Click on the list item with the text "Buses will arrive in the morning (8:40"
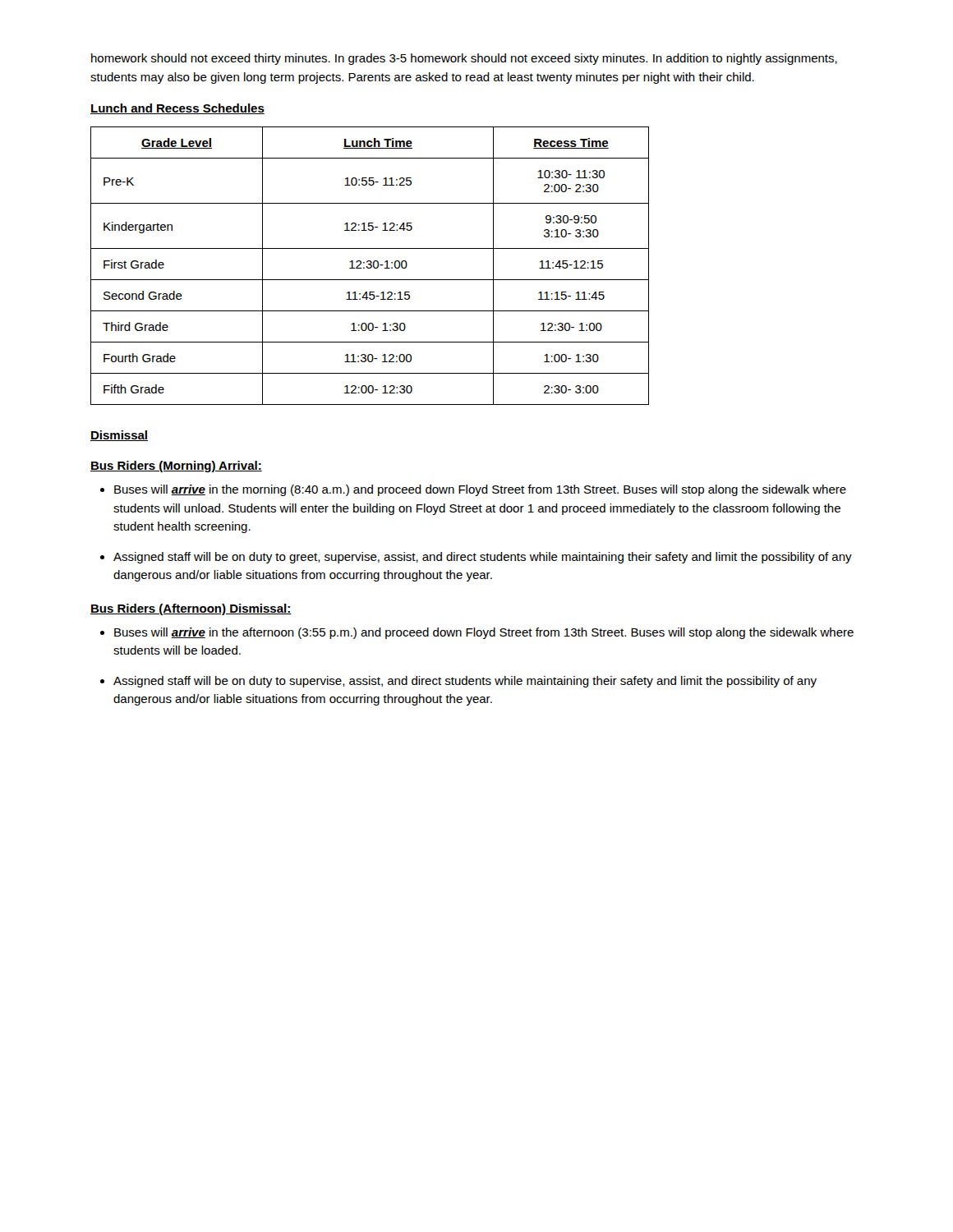 480,508
